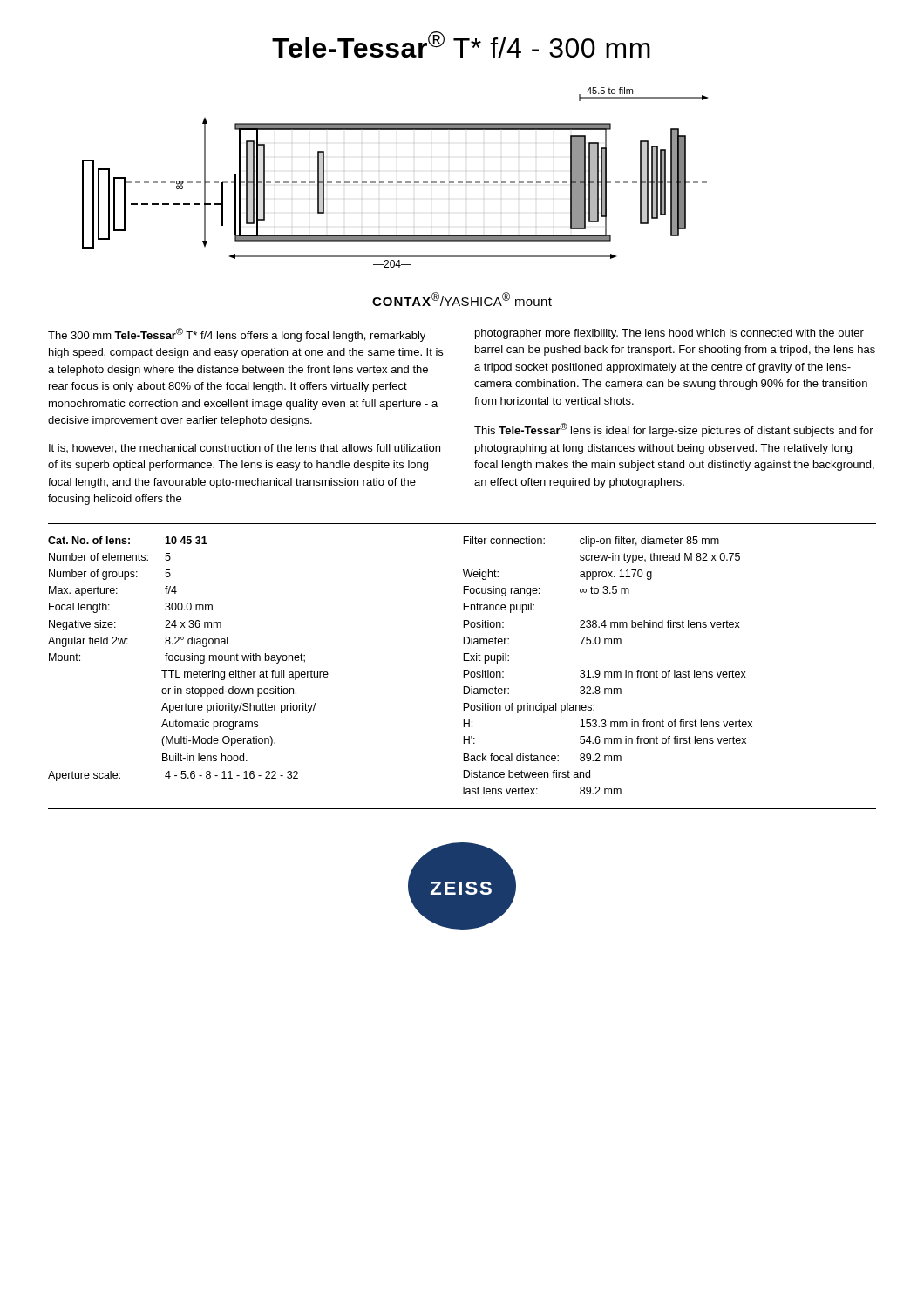The height and width of the screenshot is (1308, 924).
Task: Find the logo
Action: tap(462, 883)
